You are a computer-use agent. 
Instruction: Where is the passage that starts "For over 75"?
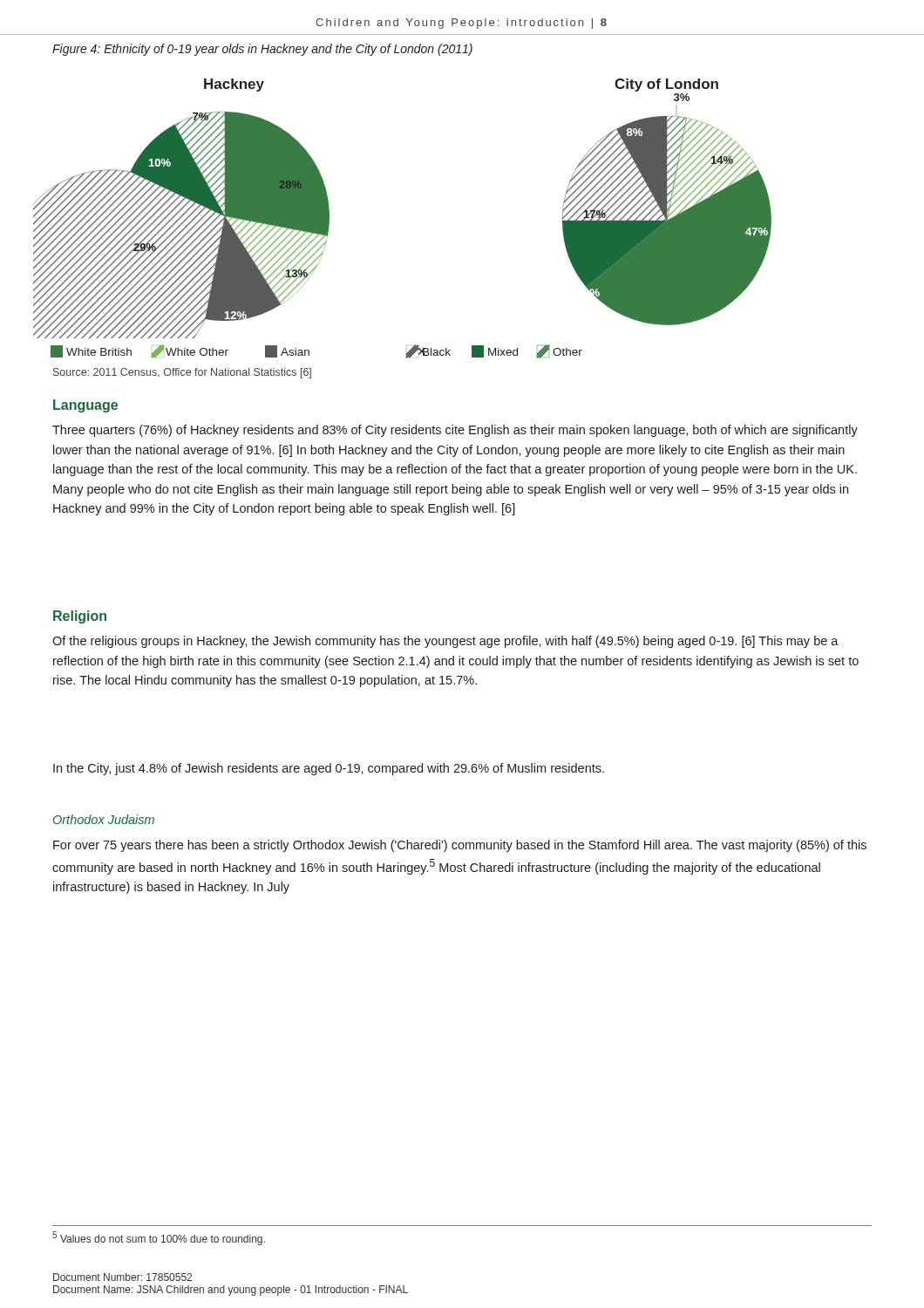point(460,866)
